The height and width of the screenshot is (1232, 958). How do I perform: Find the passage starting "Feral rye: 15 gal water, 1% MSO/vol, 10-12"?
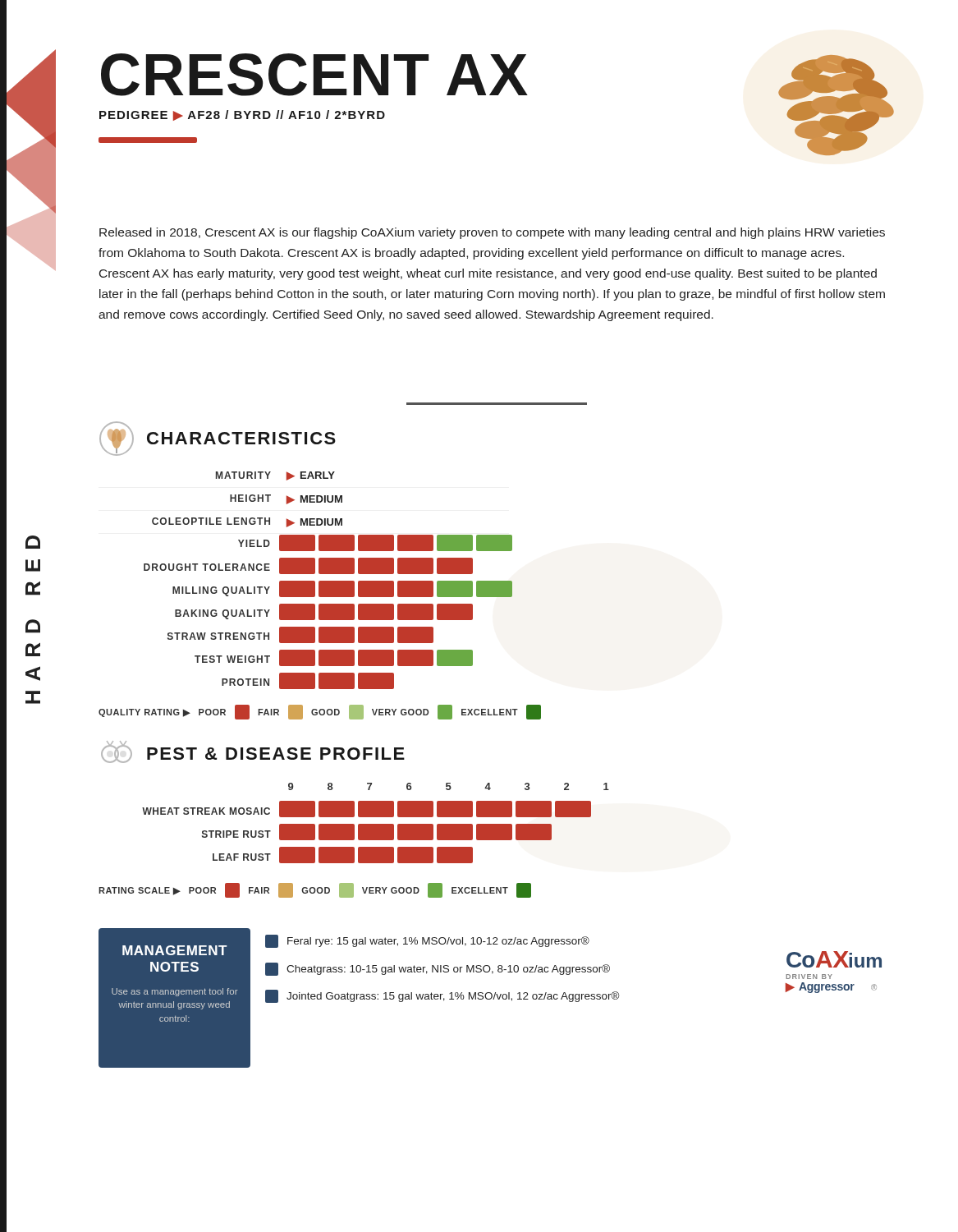[x=427, y=941]
